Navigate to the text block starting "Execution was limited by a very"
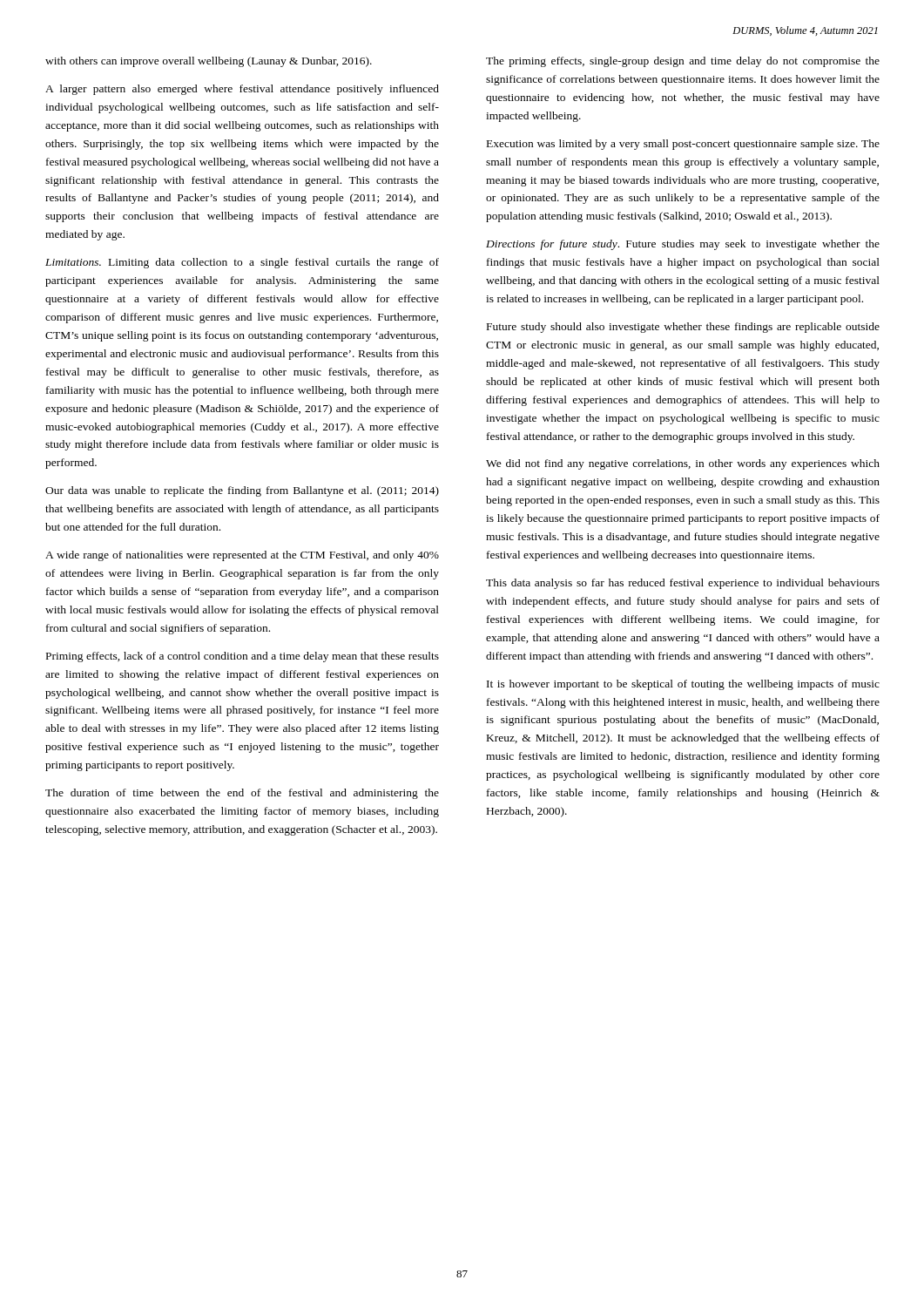This screenshot has height=1307, width=924. [683, 180]
